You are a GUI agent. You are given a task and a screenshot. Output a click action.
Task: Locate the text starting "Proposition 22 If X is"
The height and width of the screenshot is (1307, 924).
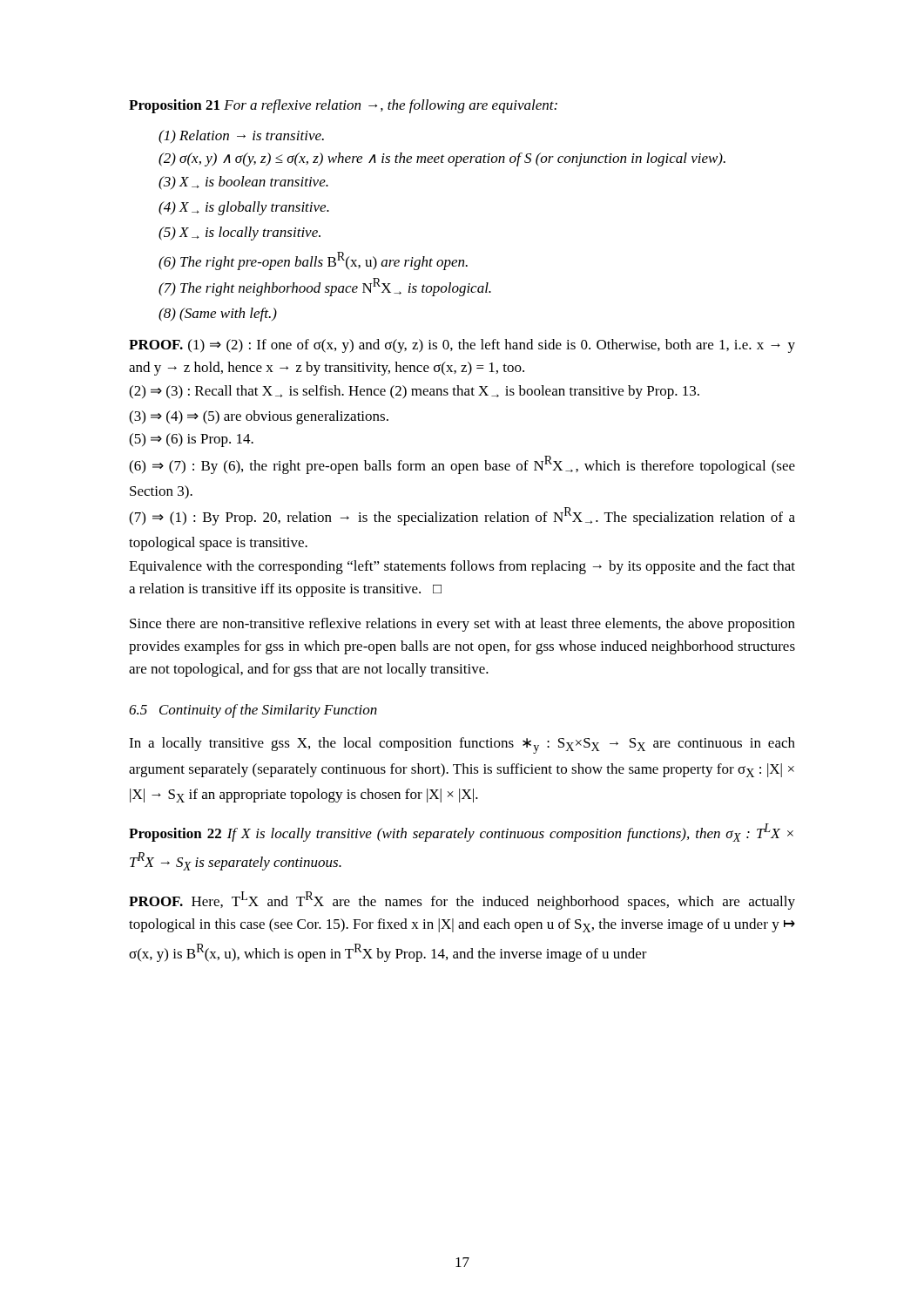pyautogui.click(x=462, y=847)
